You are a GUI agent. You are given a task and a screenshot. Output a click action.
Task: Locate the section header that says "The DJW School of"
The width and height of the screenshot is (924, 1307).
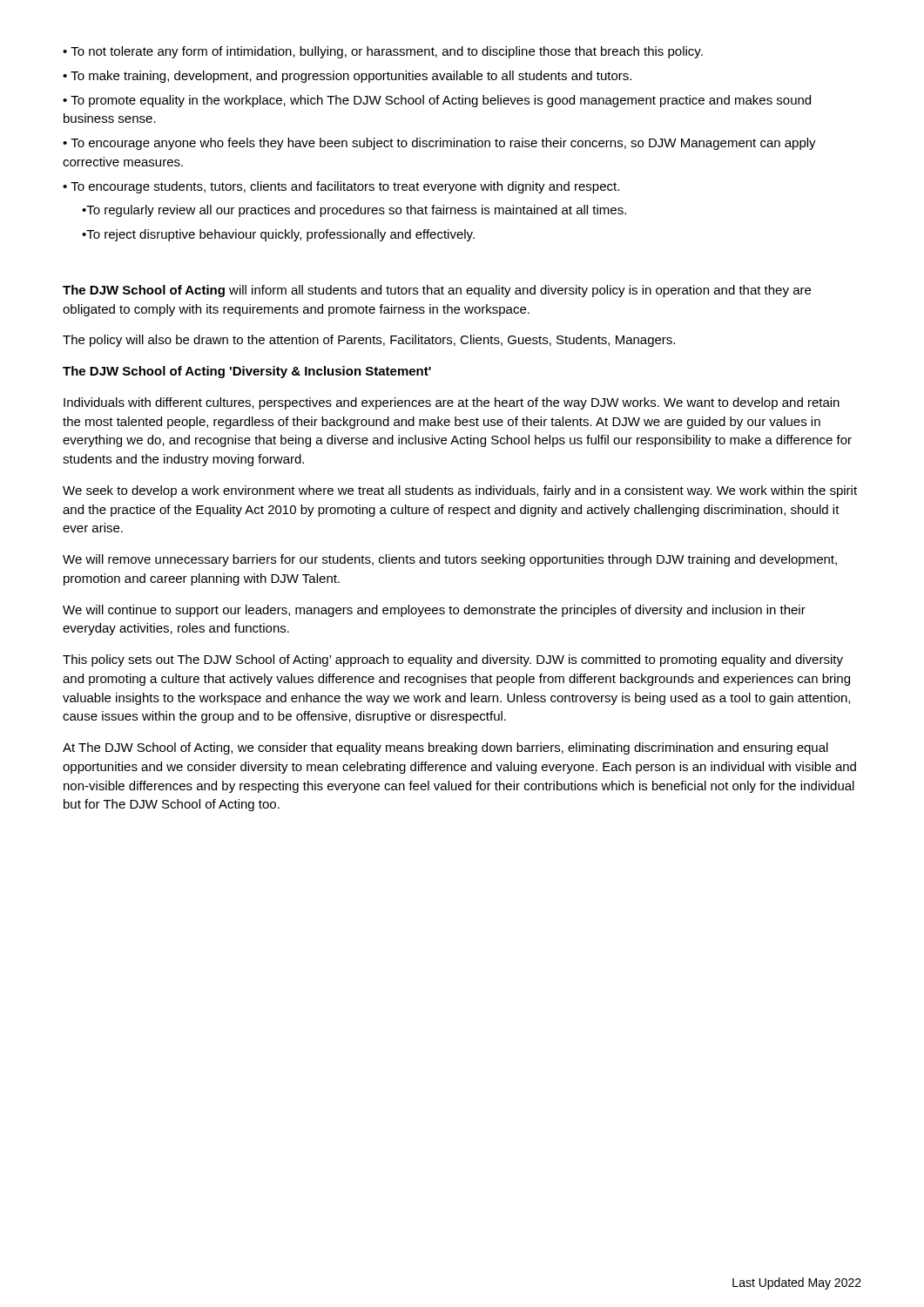click(247, 371)
